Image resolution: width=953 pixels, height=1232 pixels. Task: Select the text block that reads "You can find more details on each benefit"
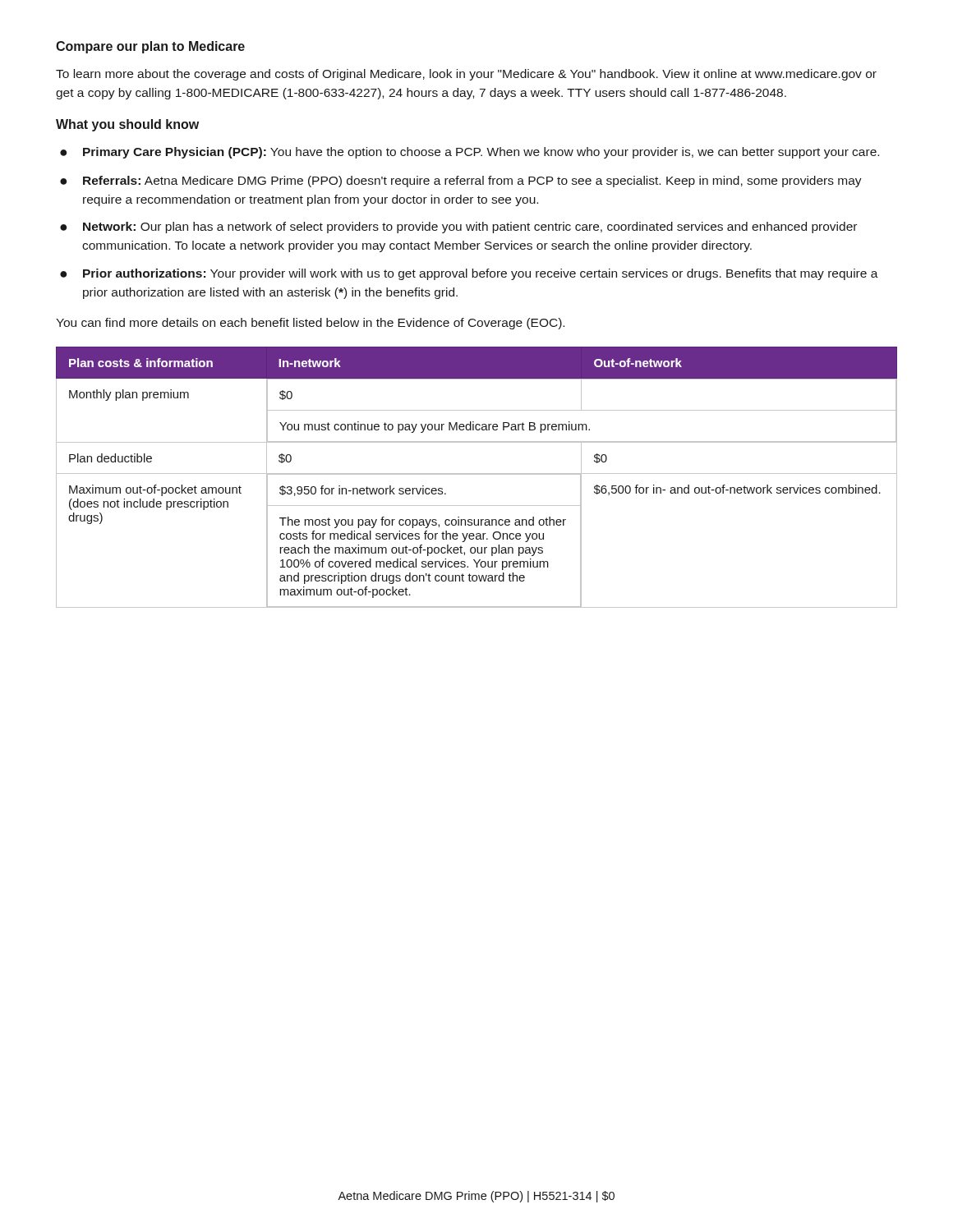click(311, 323)
